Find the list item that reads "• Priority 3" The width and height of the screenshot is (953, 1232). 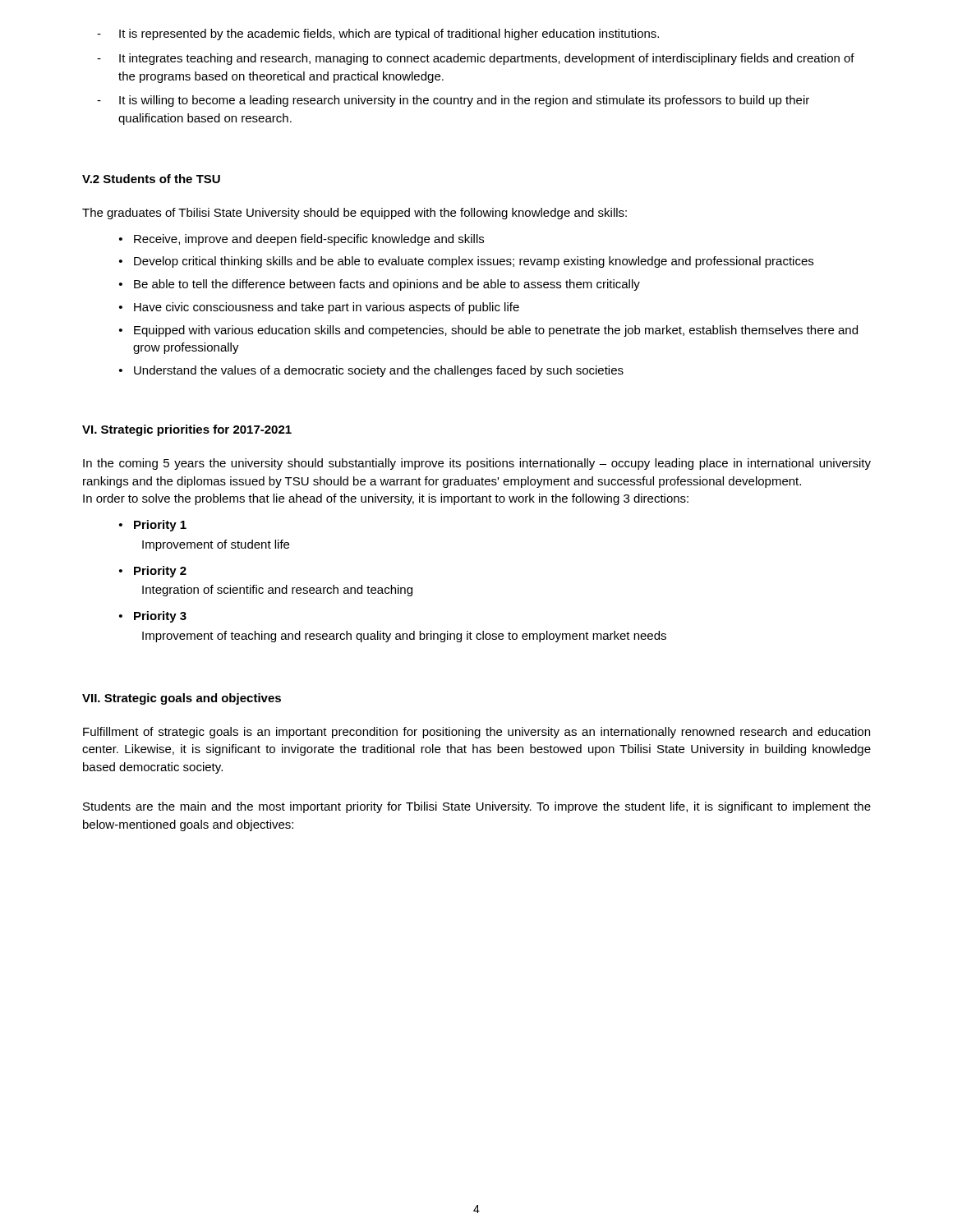[x=149, y=616]
